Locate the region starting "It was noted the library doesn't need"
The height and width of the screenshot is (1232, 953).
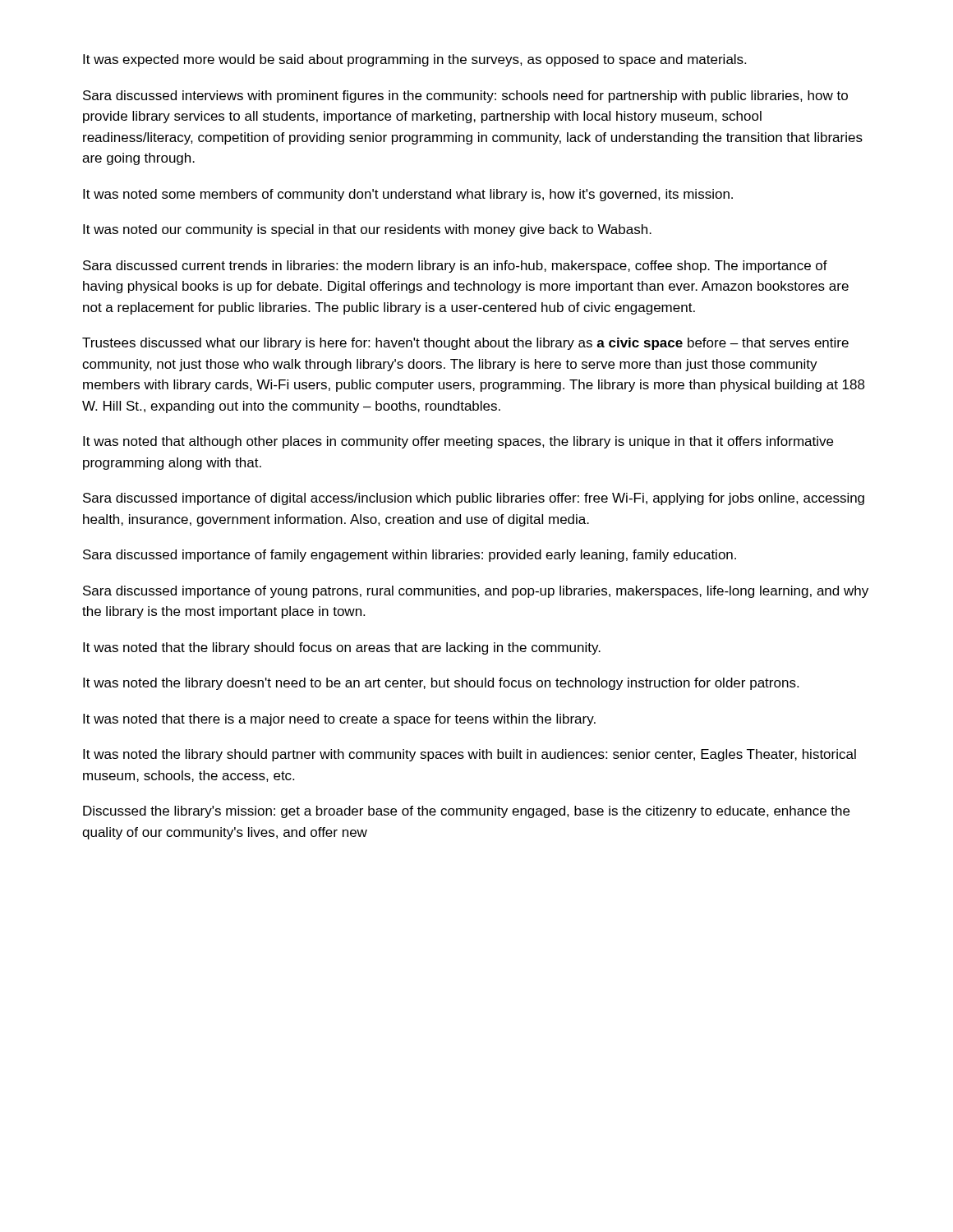[441, 683]
